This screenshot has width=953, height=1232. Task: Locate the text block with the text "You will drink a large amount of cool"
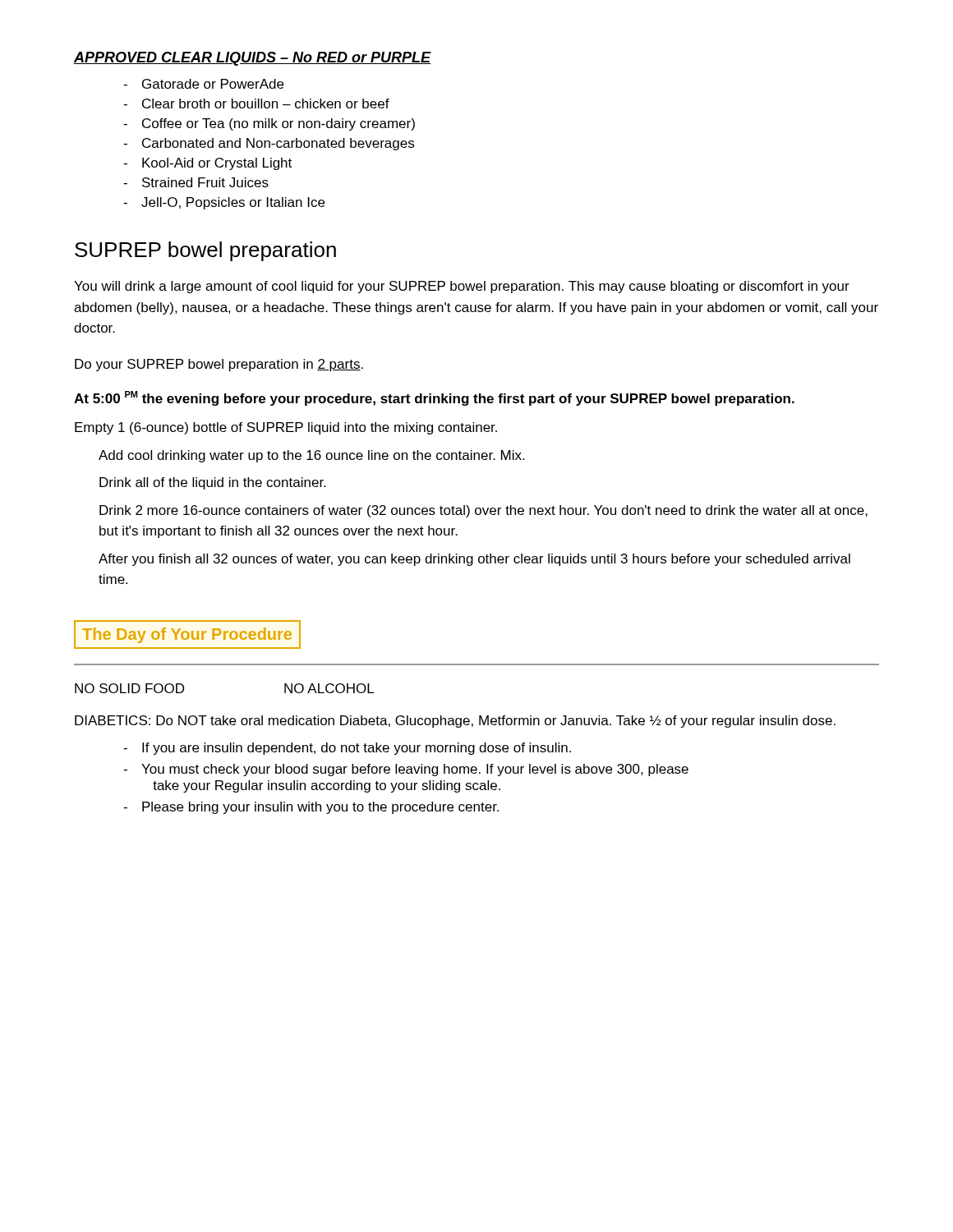point(476,307)
